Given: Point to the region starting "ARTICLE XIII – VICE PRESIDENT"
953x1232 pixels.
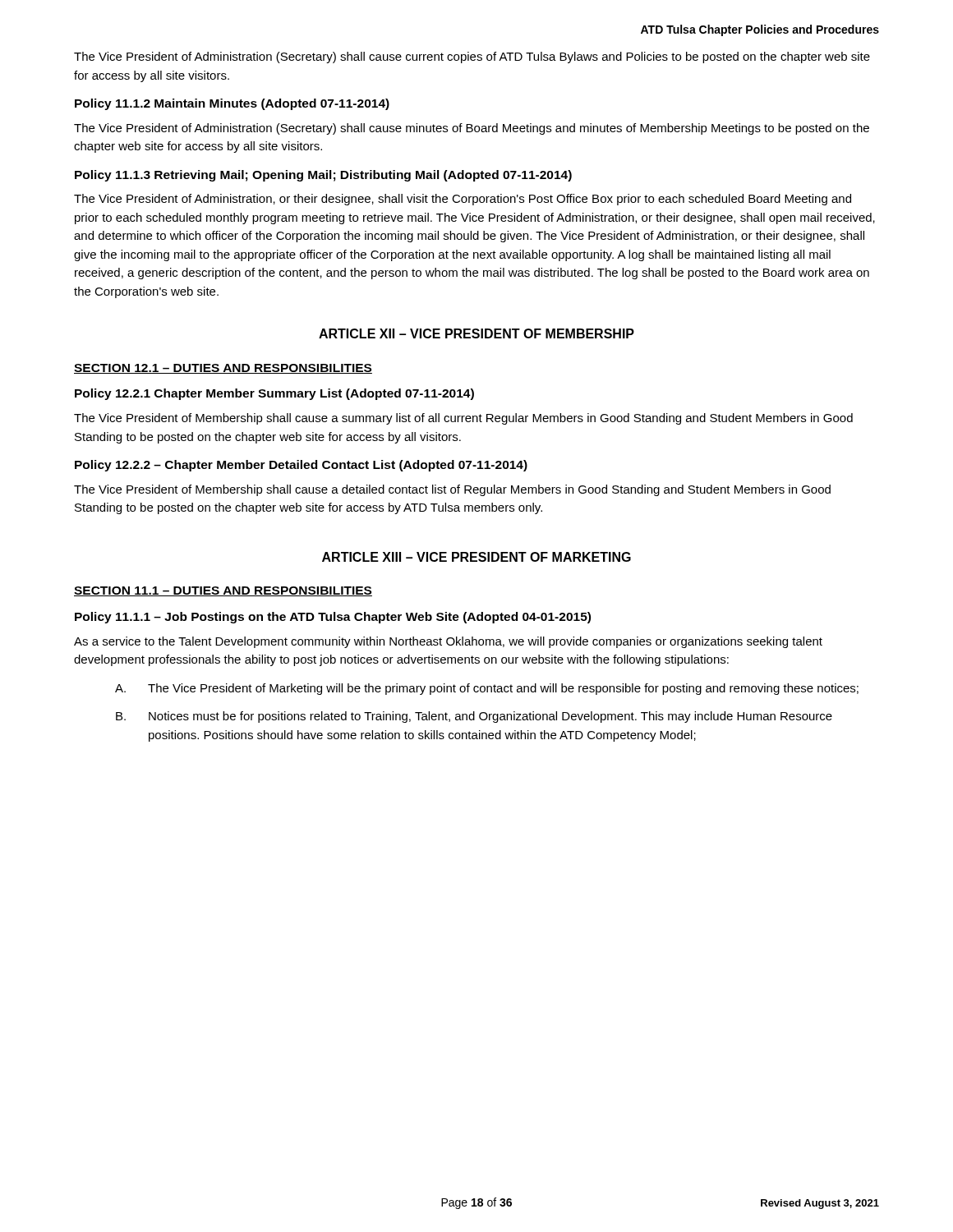Looking at the screenshot, I should point(476,557).
